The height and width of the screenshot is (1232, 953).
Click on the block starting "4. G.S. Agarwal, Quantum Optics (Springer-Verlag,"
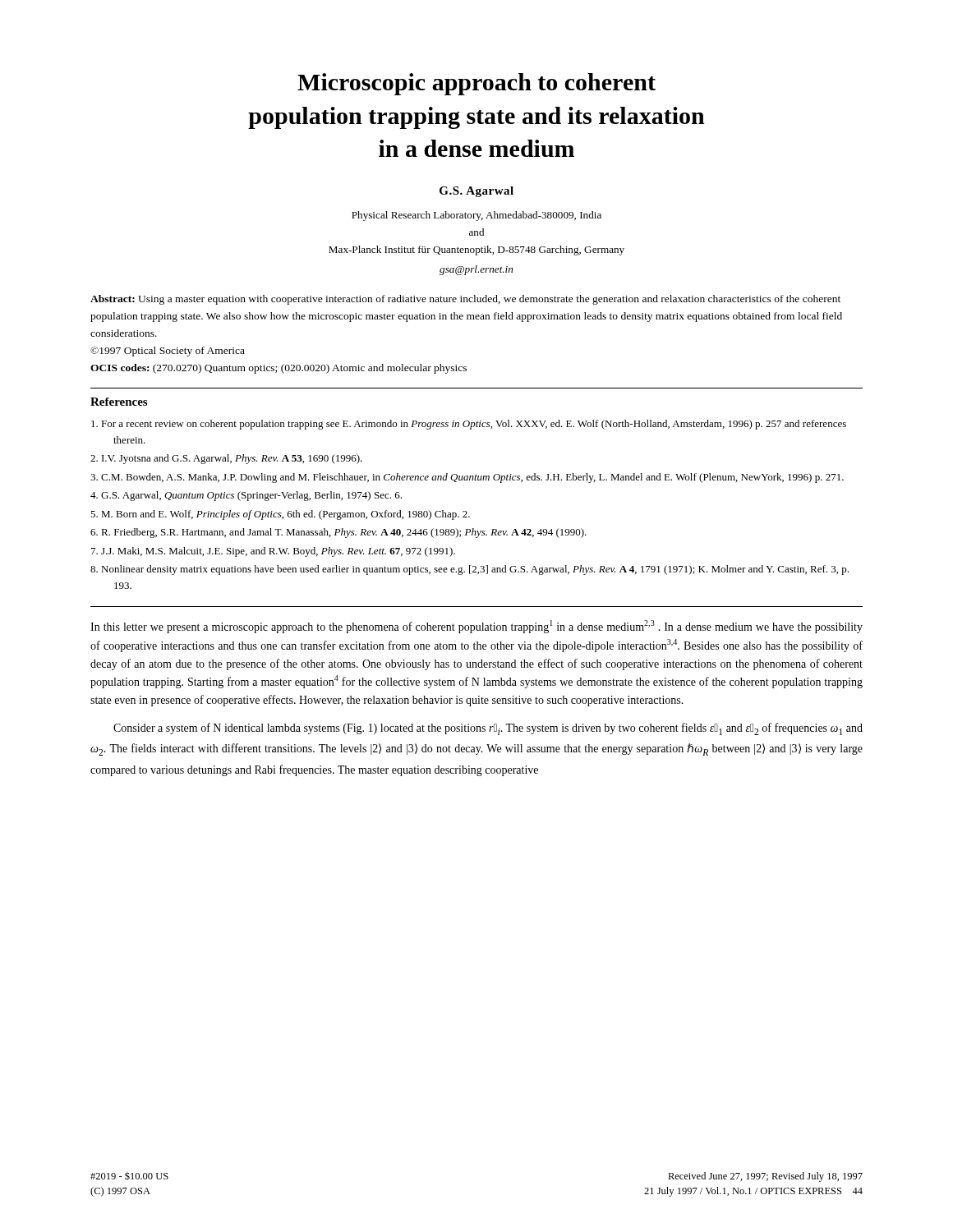[246, 495]
